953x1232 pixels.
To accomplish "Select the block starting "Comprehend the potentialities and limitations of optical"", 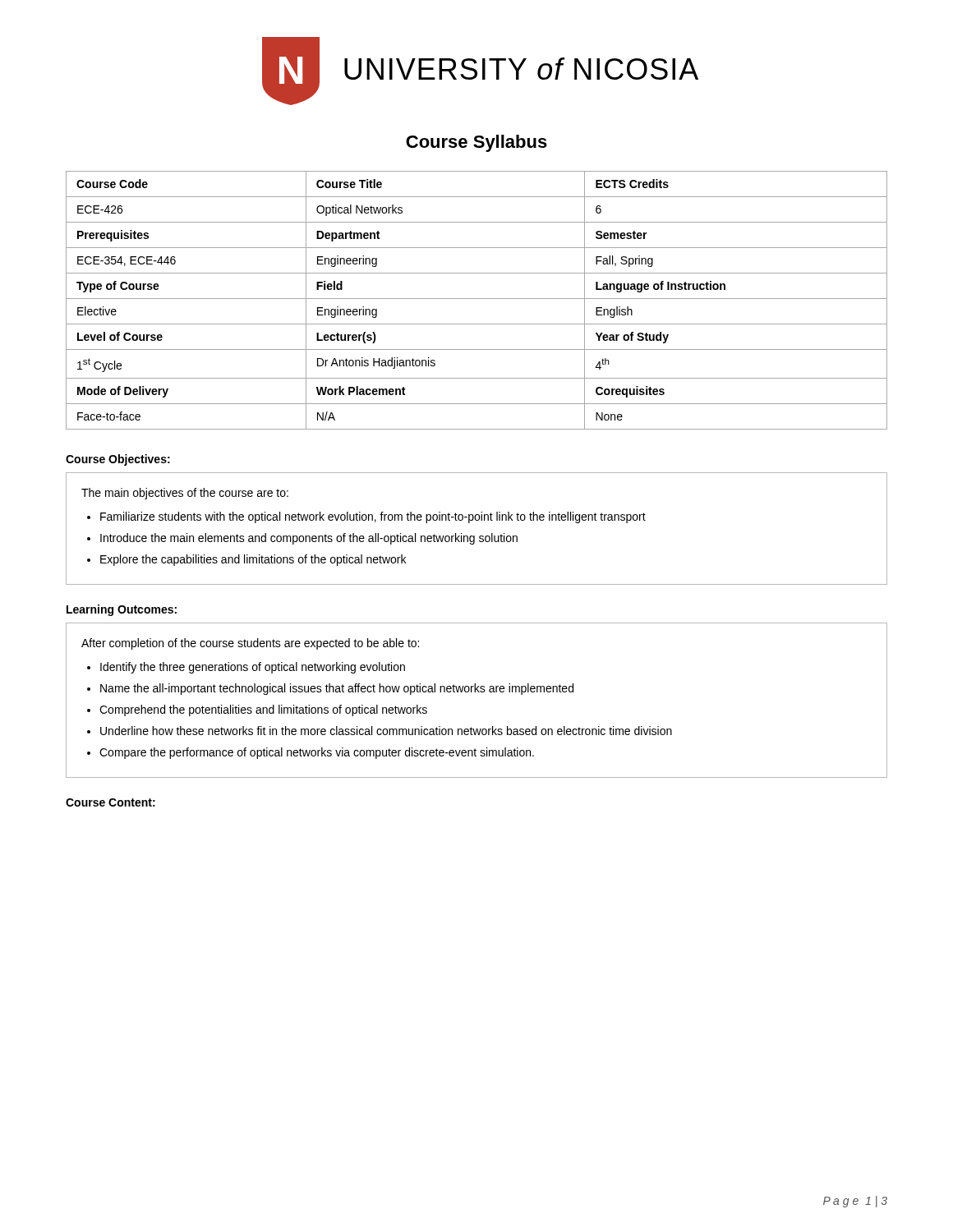I will coord(263,709).
